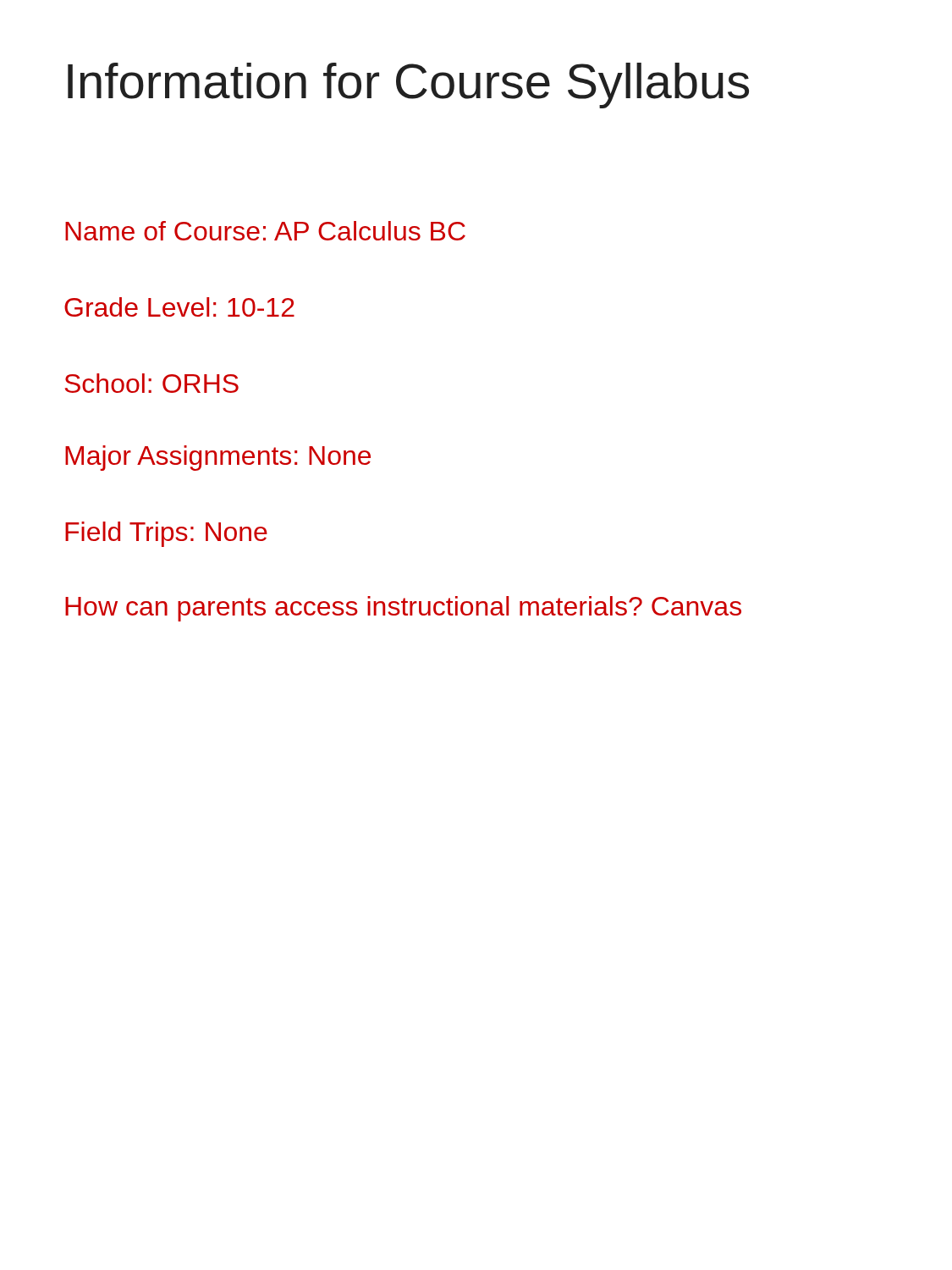The image size is (952, 1270).
Task: Point to the block starting "How can parents access"
Action: pyautogui.click(x=403, y=606)
